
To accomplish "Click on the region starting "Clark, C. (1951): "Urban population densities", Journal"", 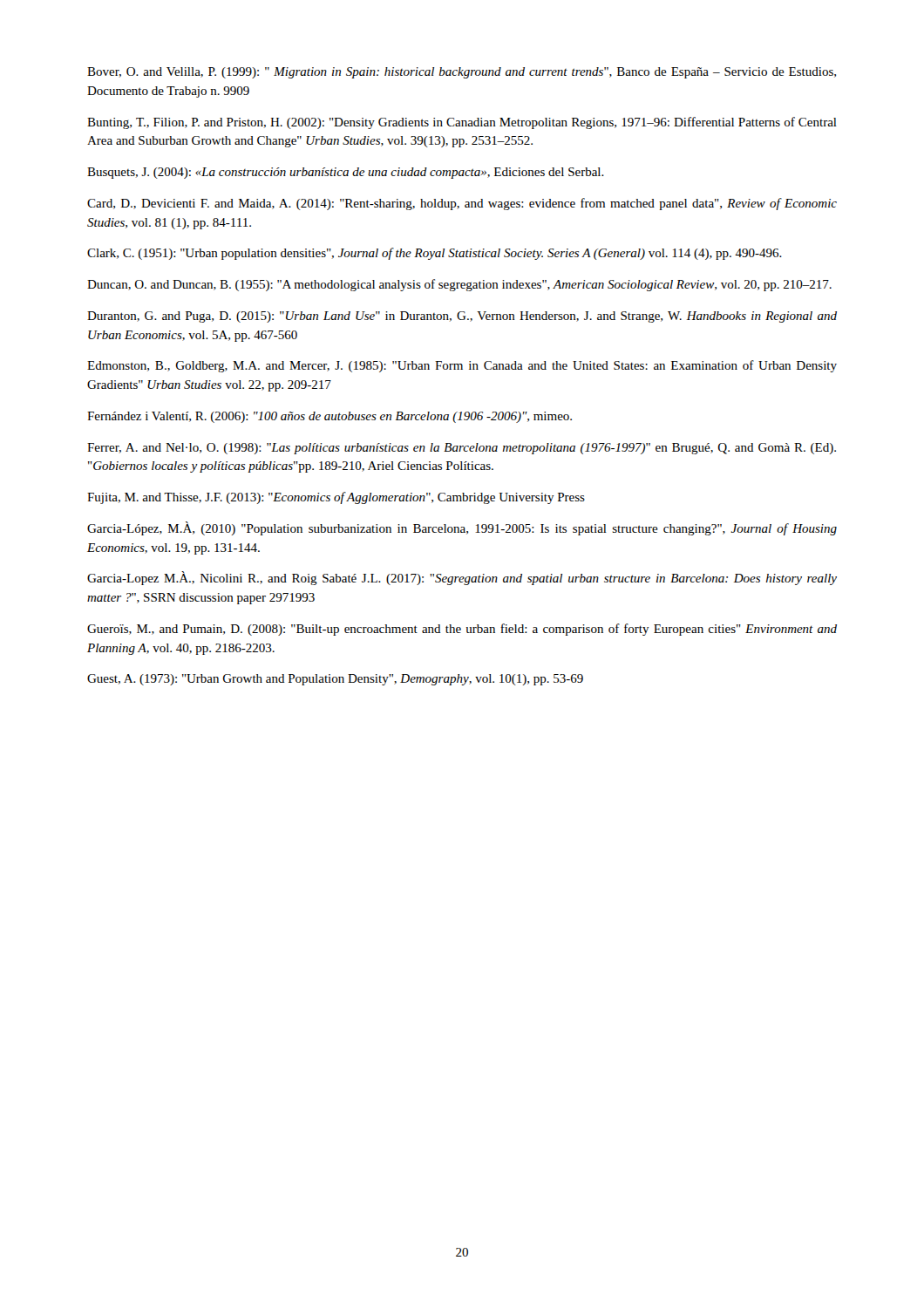I will [x=435, y=253].
